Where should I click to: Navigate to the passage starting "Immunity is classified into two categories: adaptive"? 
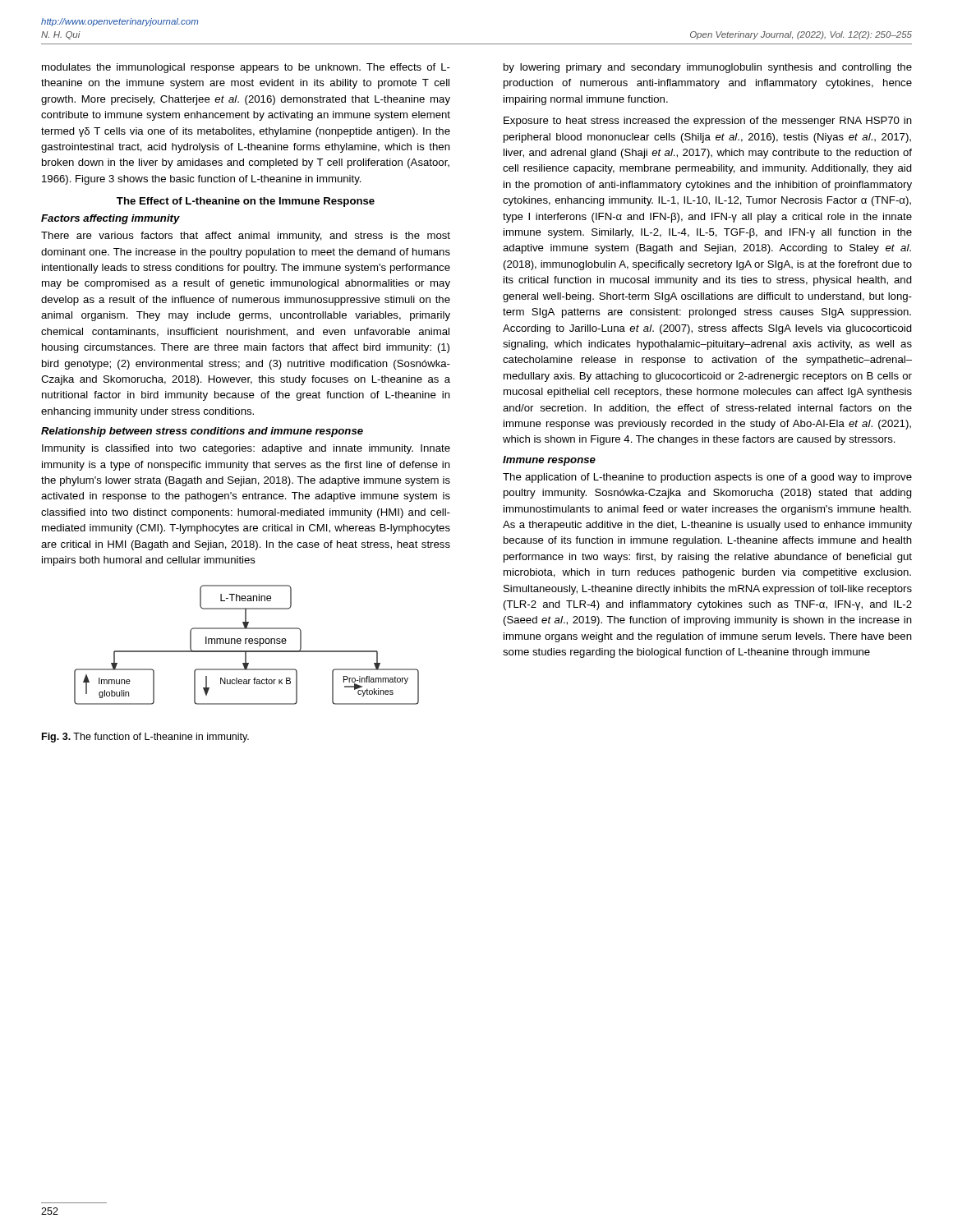[x=246, y=504]
